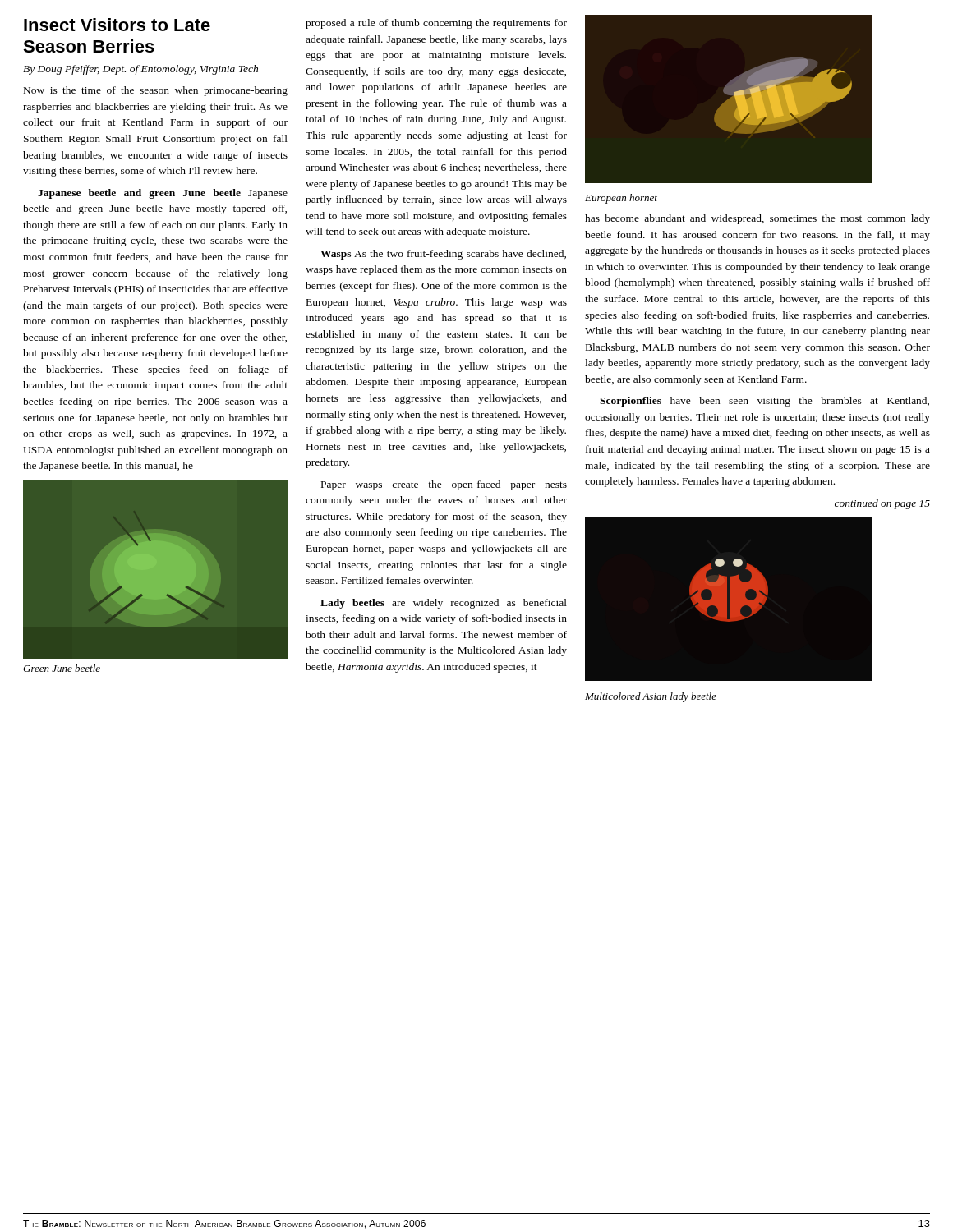Screen dimensions: 1232x953
Task: Point to the text starting "continued on page 15"
Action: tap(882, 503)
